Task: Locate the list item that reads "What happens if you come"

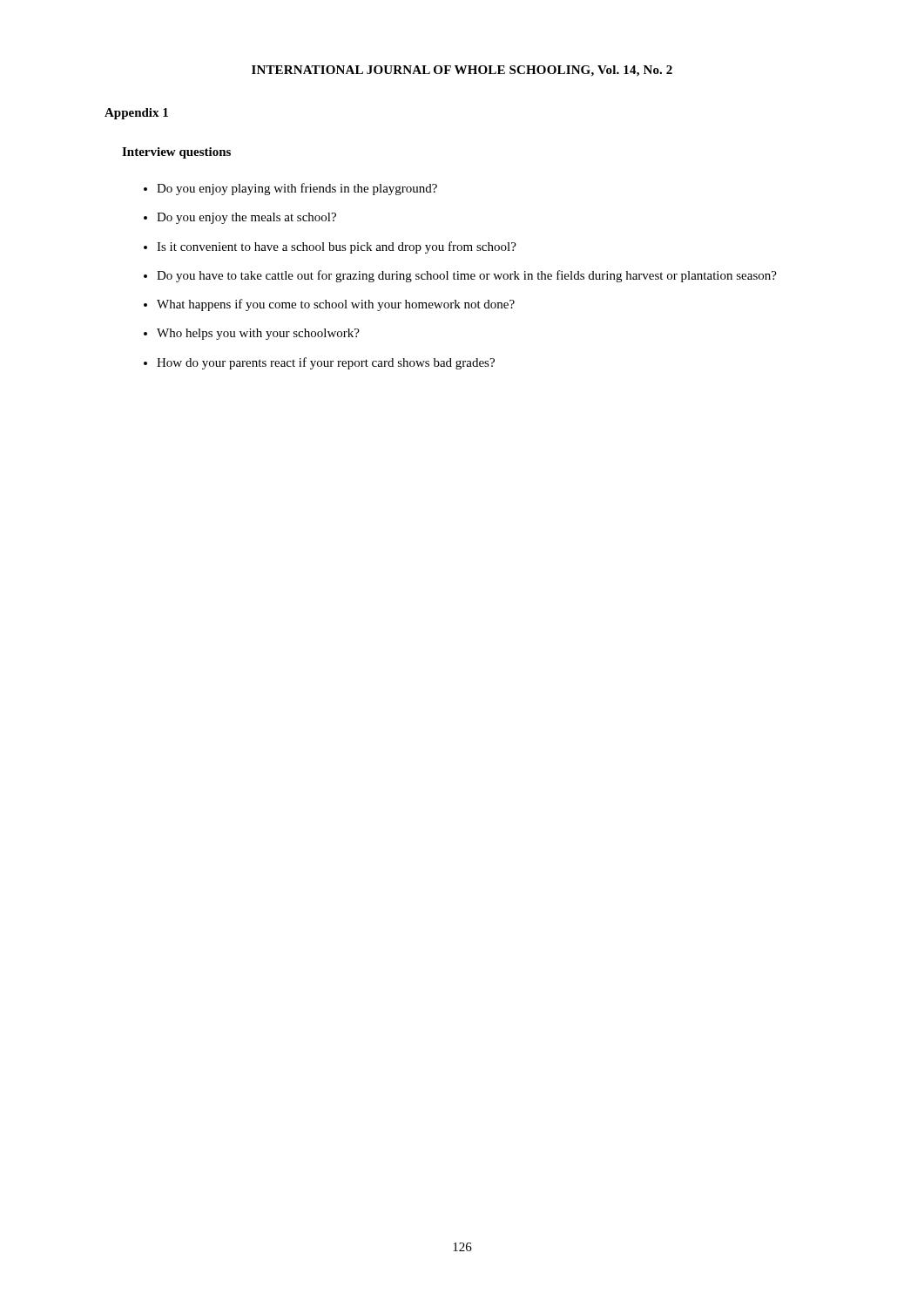Action: [x=336, y=304]
